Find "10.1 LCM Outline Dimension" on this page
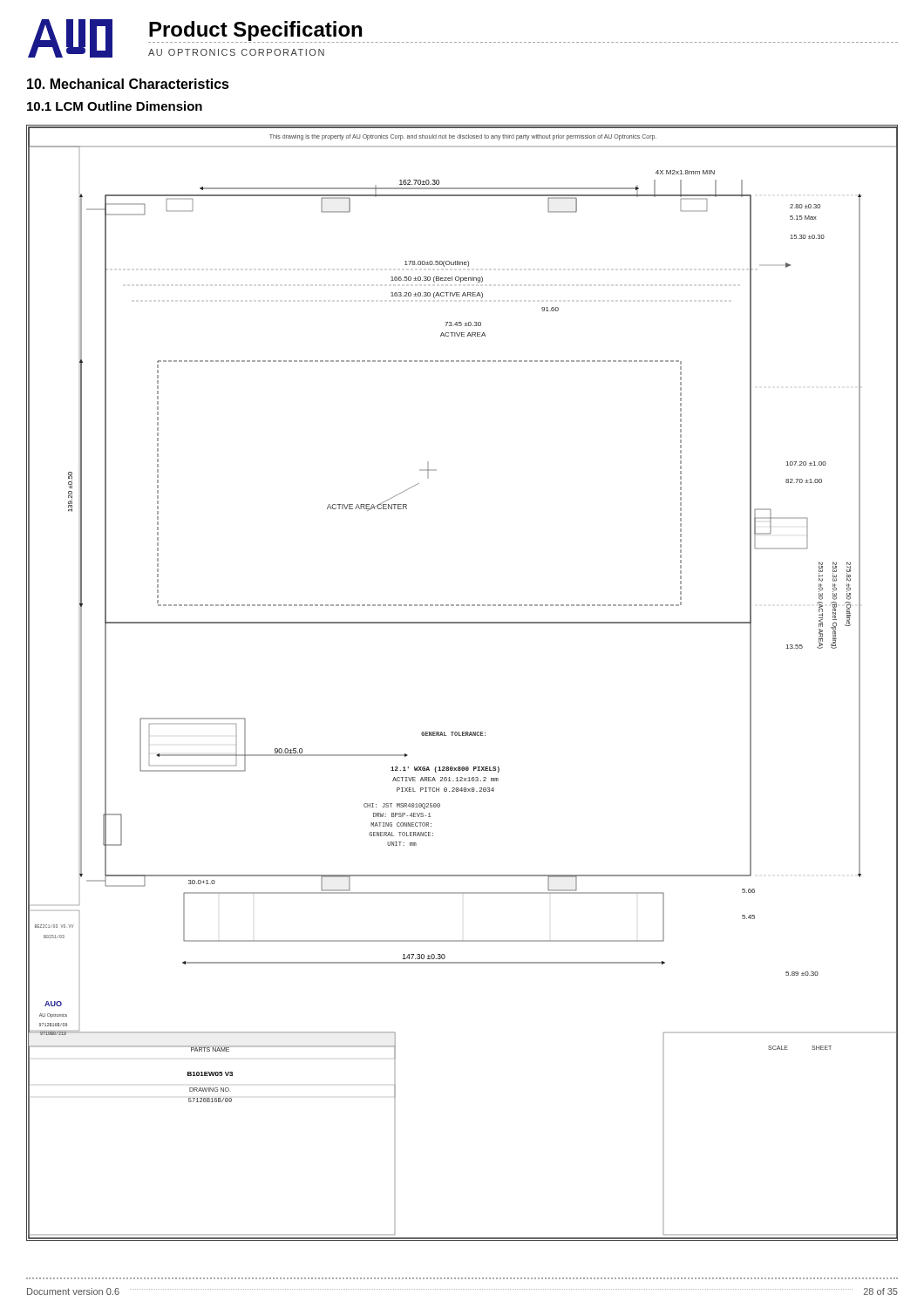The height and width of the screenshot is (1308, 924). (114, 106)
